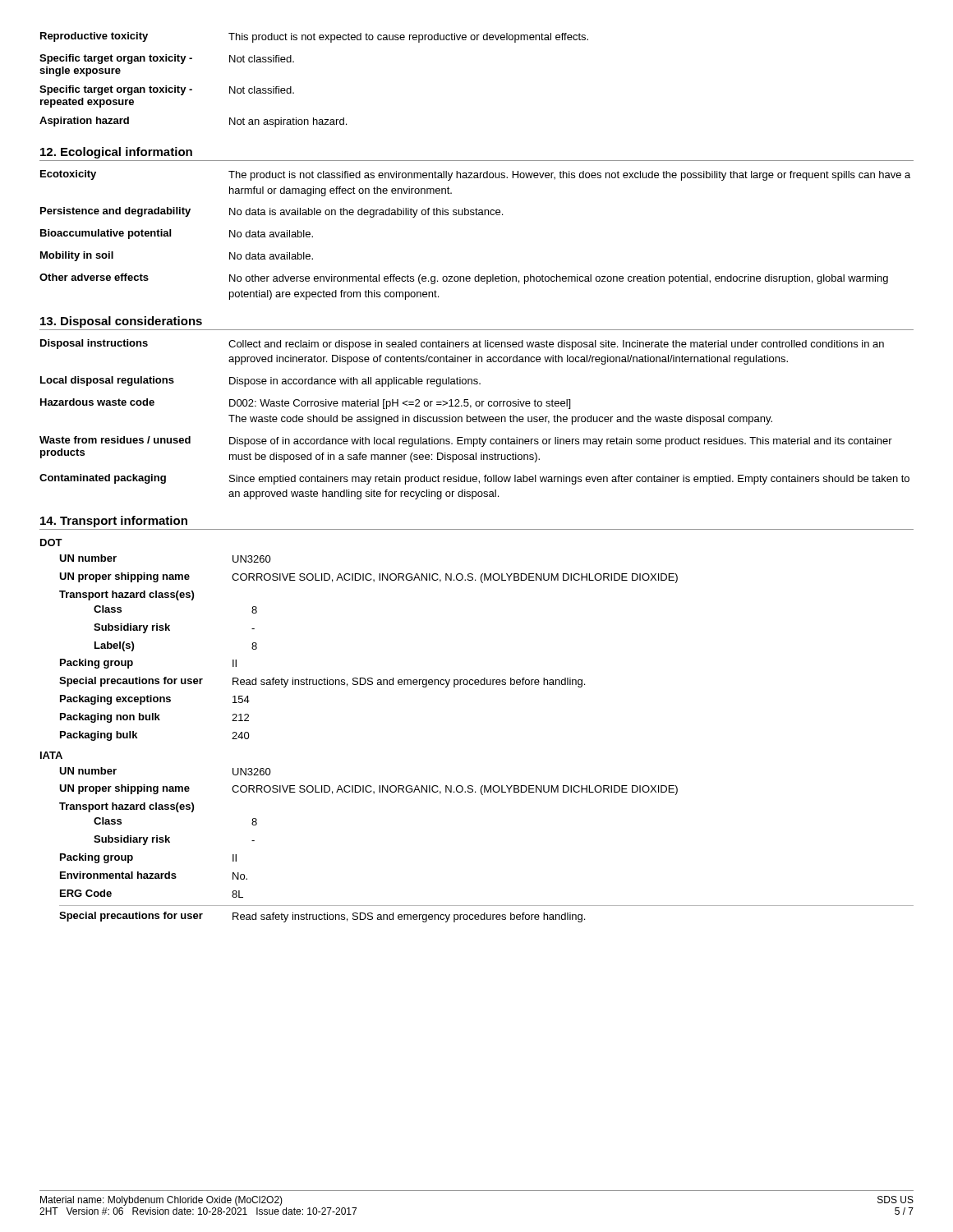
Task: Locate the block starting "Hazardous waste code D002:"
Action: pos(476,411)
